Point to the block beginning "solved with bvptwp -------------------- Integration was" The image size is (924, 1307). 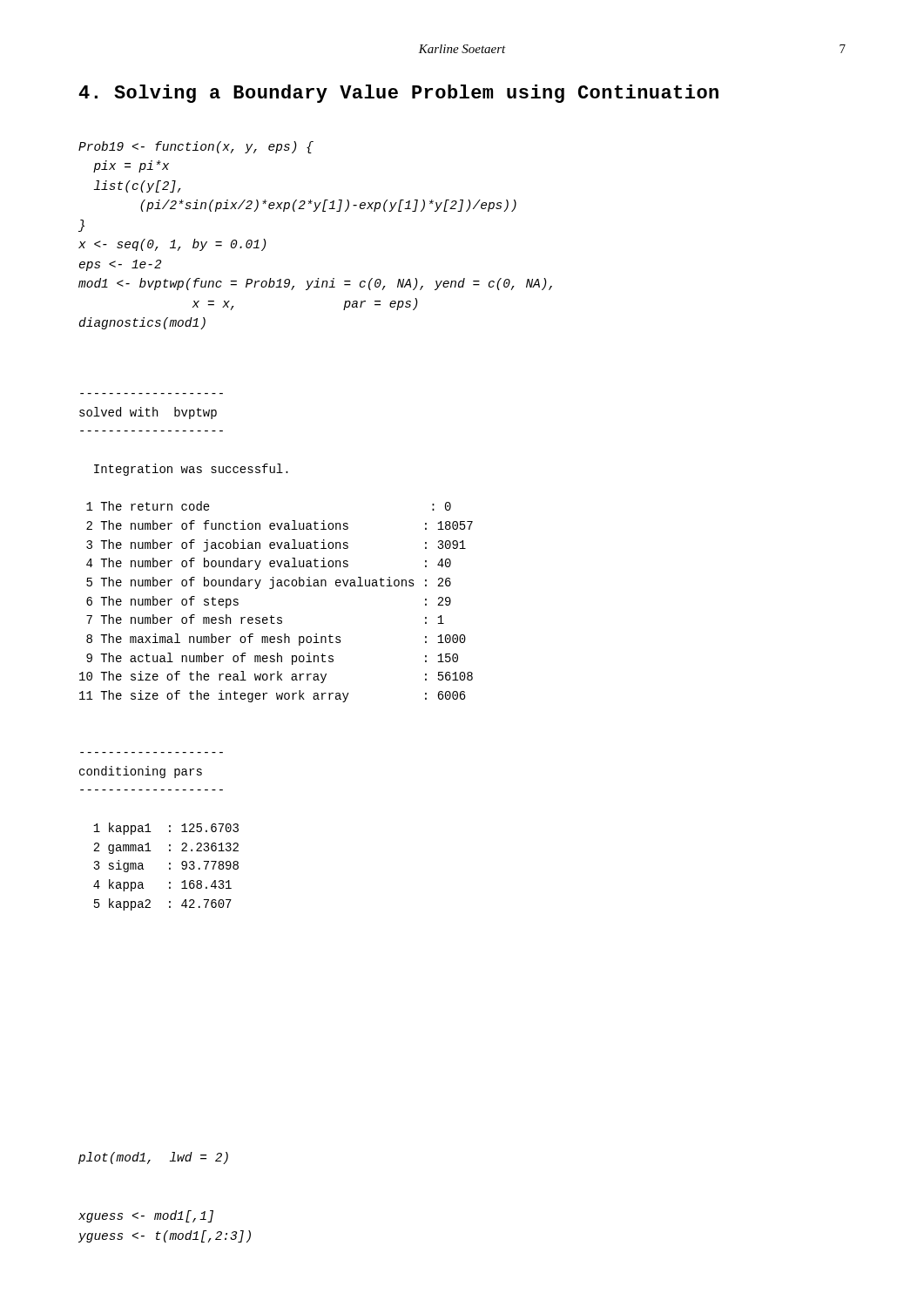click(x=276, y=649)
